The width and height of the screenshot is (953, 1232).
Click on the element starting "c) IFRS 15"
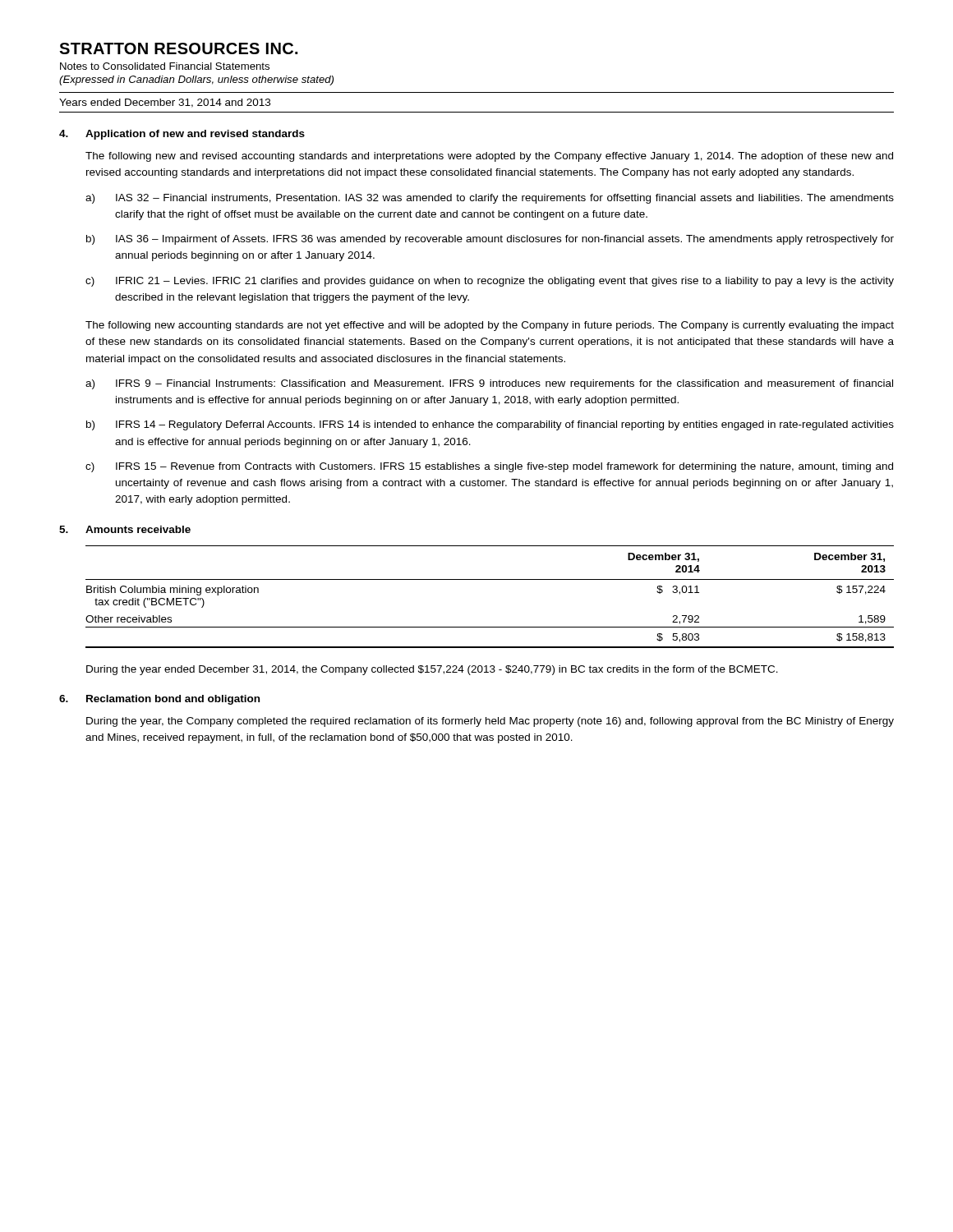click(490, 483)
